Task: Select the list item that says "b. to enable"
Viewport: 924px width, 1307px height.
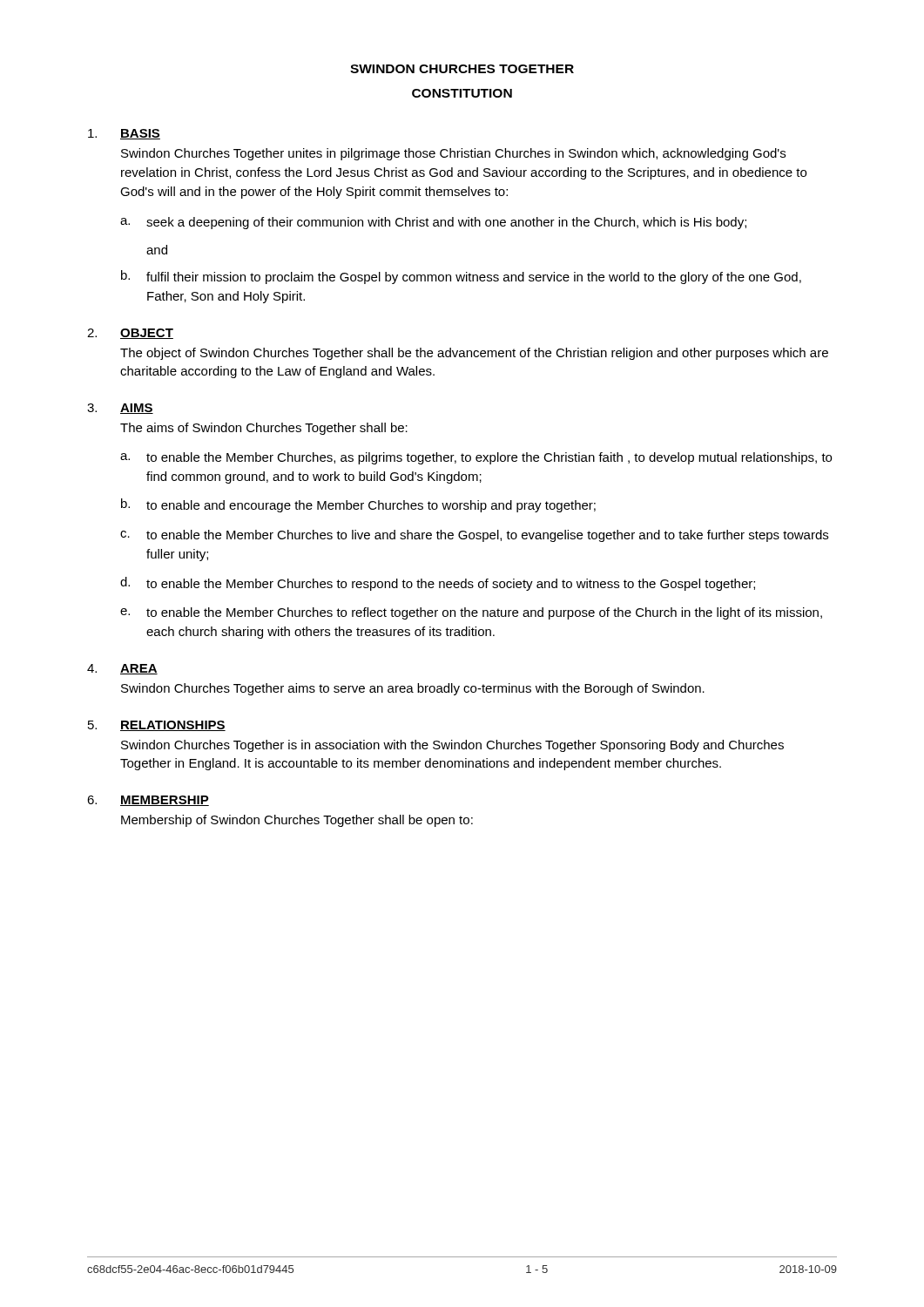Action: click(358, 505)
